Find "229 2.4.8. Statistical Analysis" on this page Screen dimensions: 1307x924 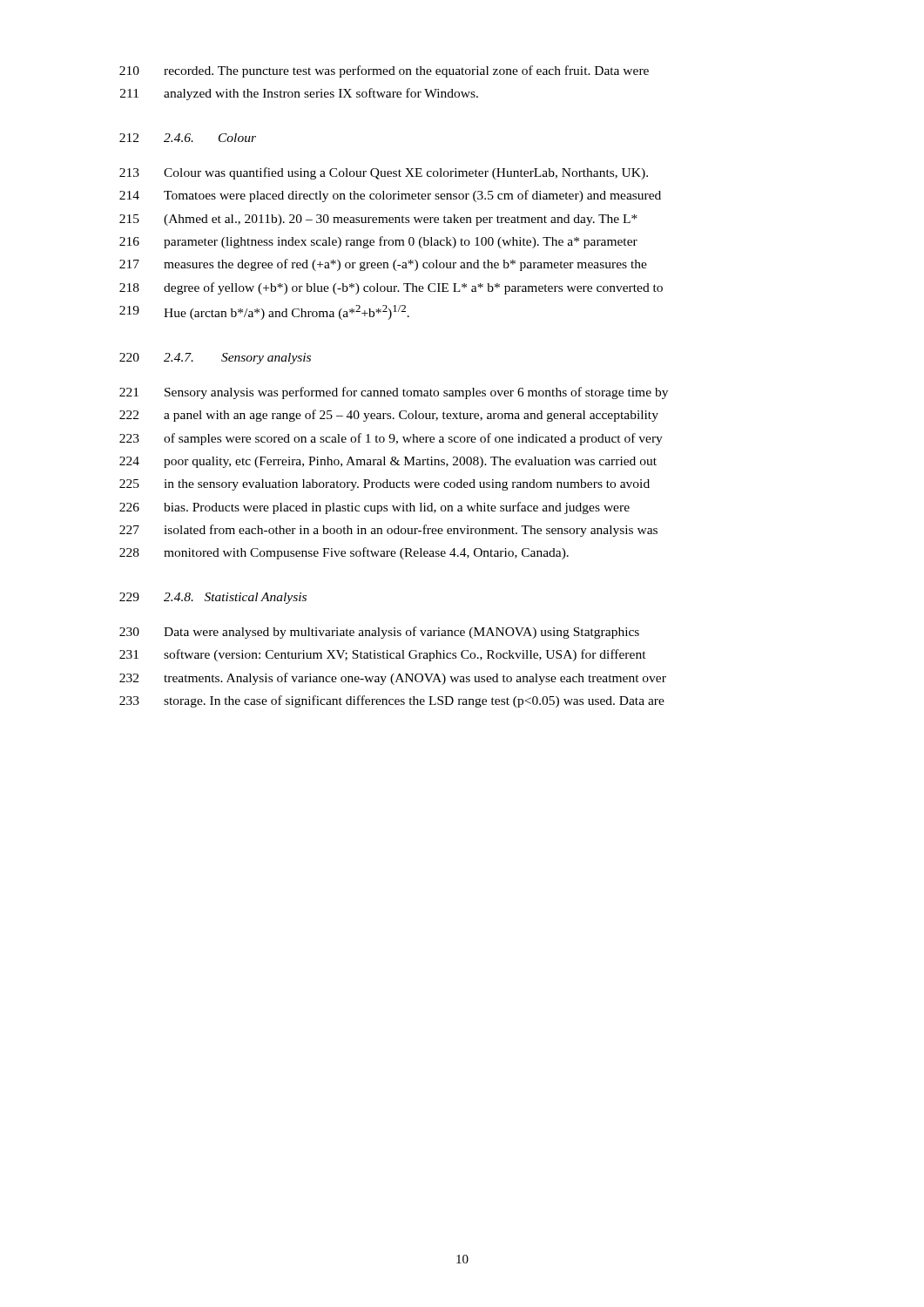click(213, 598)
